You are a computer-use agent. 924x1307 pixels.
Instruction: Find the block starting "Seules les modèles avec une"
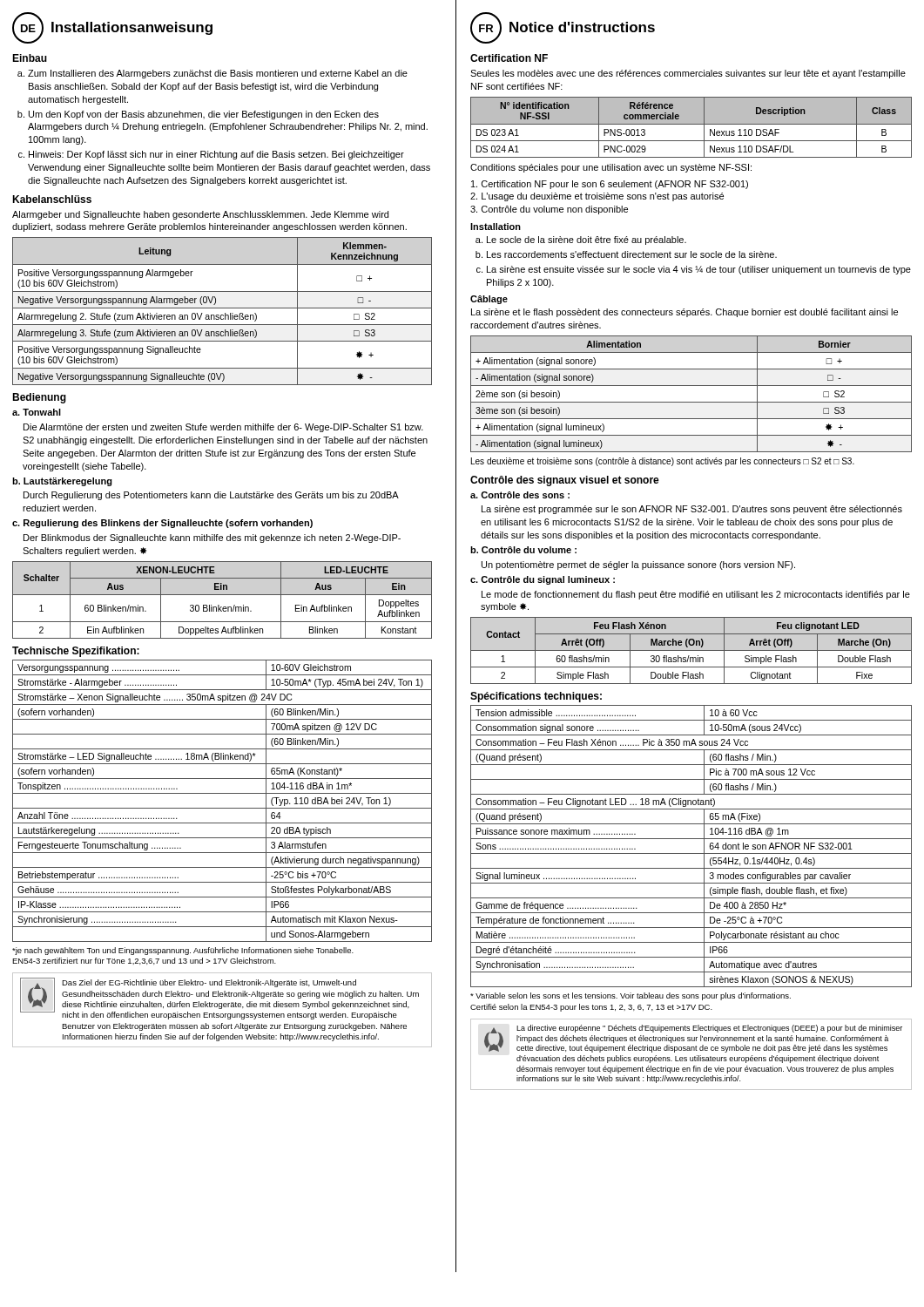point(691,80)
